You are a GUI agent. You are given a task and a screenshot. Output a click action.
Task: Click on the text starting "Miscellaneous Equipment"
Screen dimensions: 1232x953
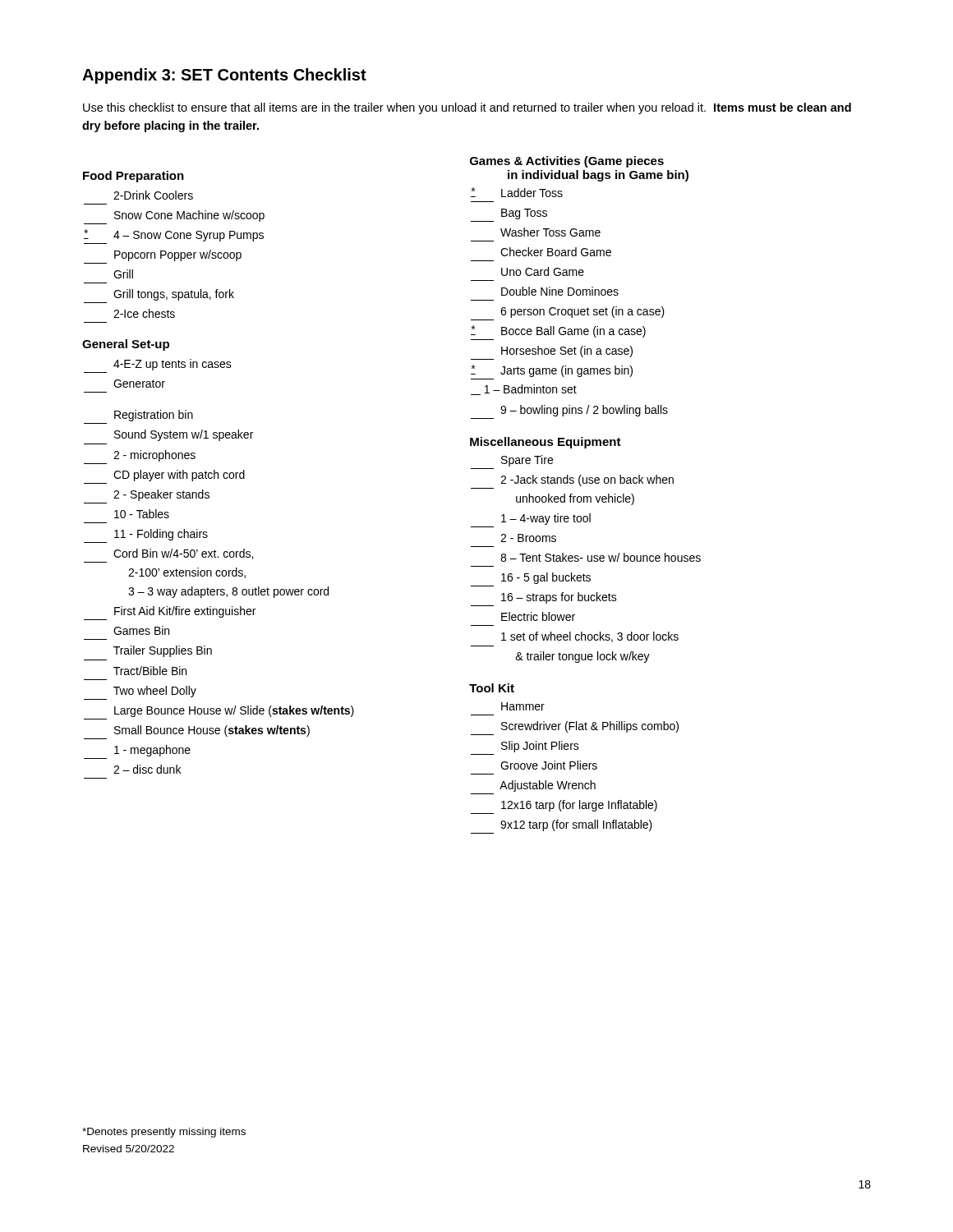tap(545, 441)
